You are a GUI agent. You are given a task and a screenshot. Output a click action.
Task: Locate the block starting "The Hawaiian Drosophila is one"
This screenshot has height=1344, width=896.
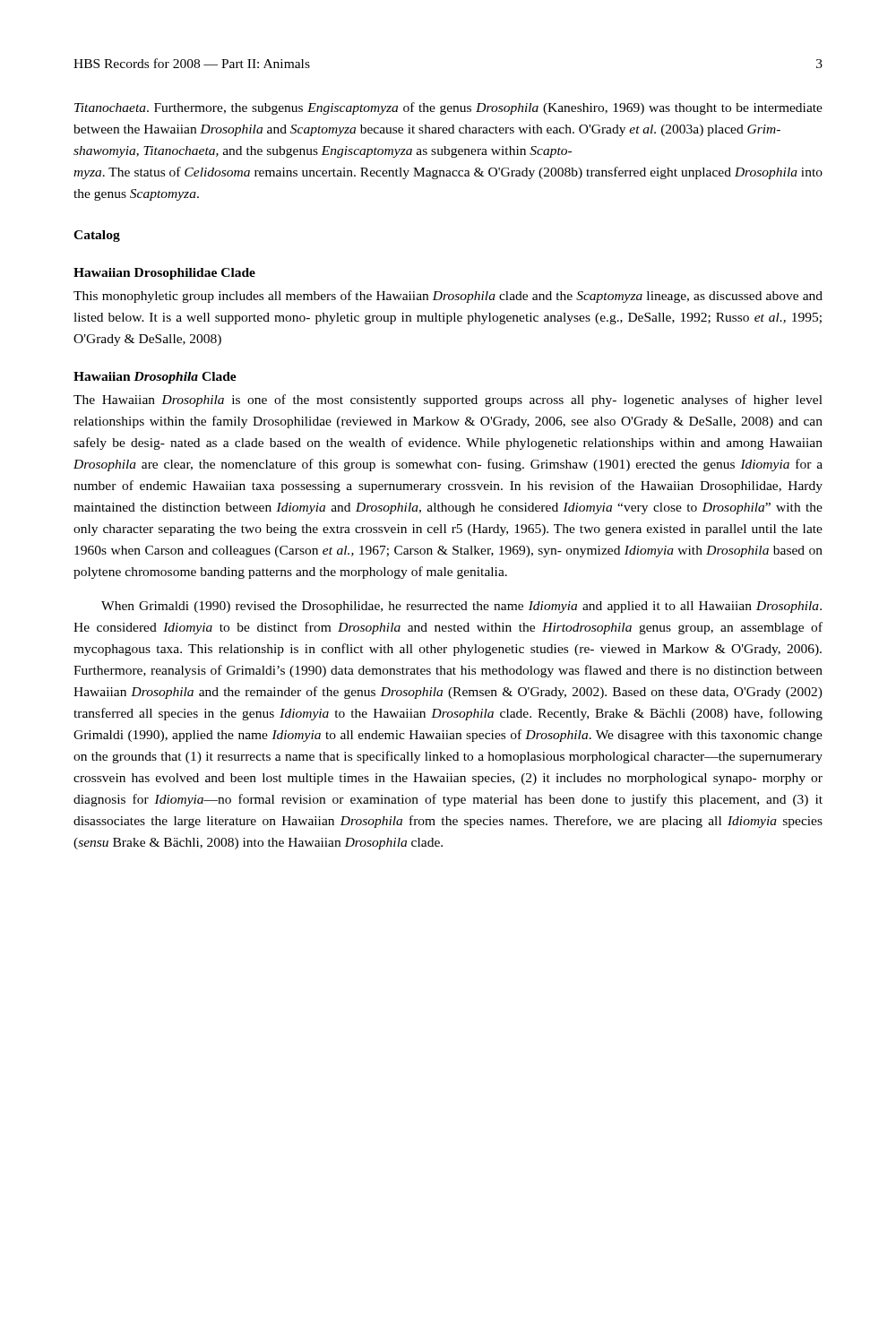[x=448, y=486]
